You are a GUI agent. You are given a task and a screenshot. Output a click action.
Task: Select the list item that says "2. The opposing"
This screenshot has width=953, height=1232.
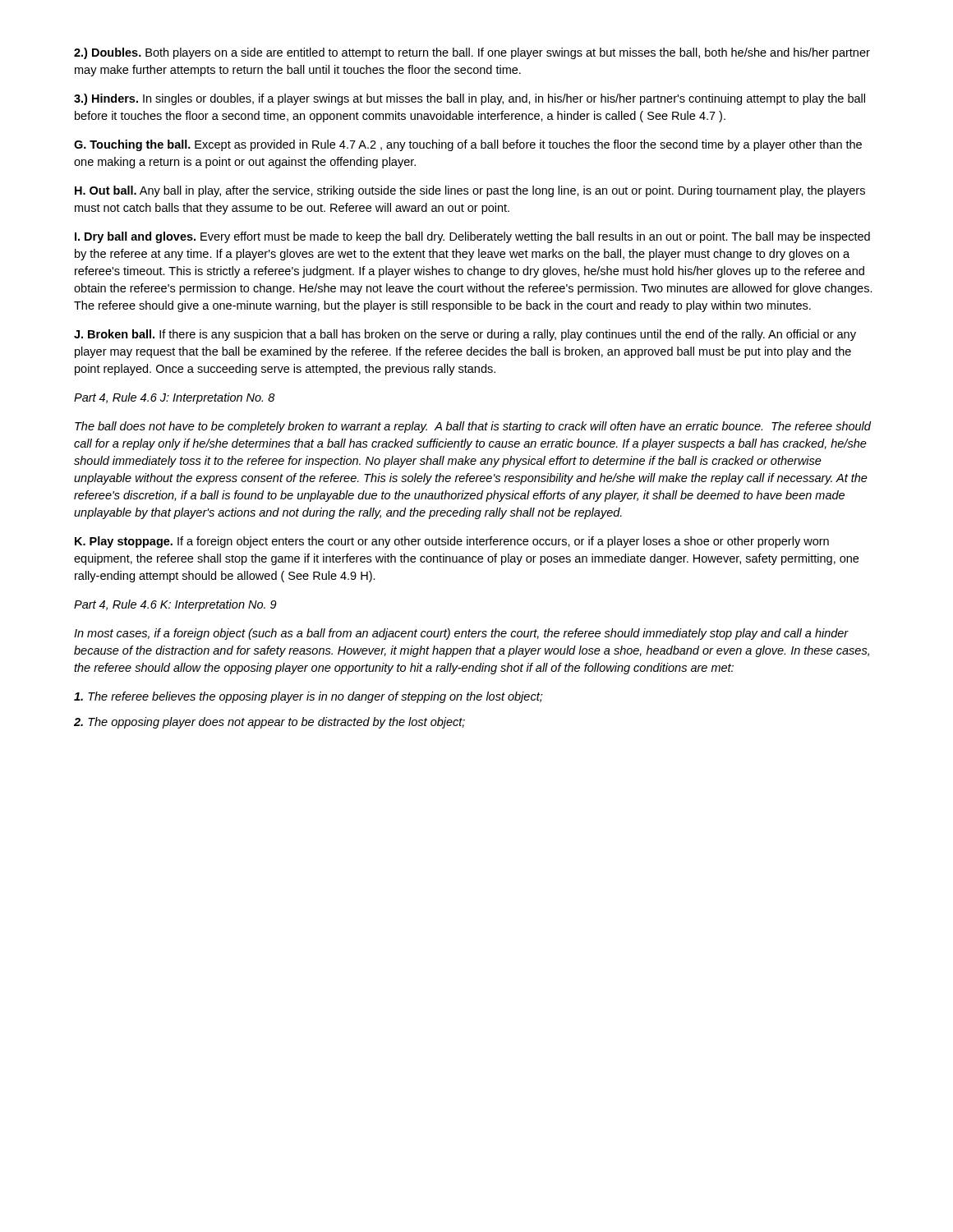(270, 722)
